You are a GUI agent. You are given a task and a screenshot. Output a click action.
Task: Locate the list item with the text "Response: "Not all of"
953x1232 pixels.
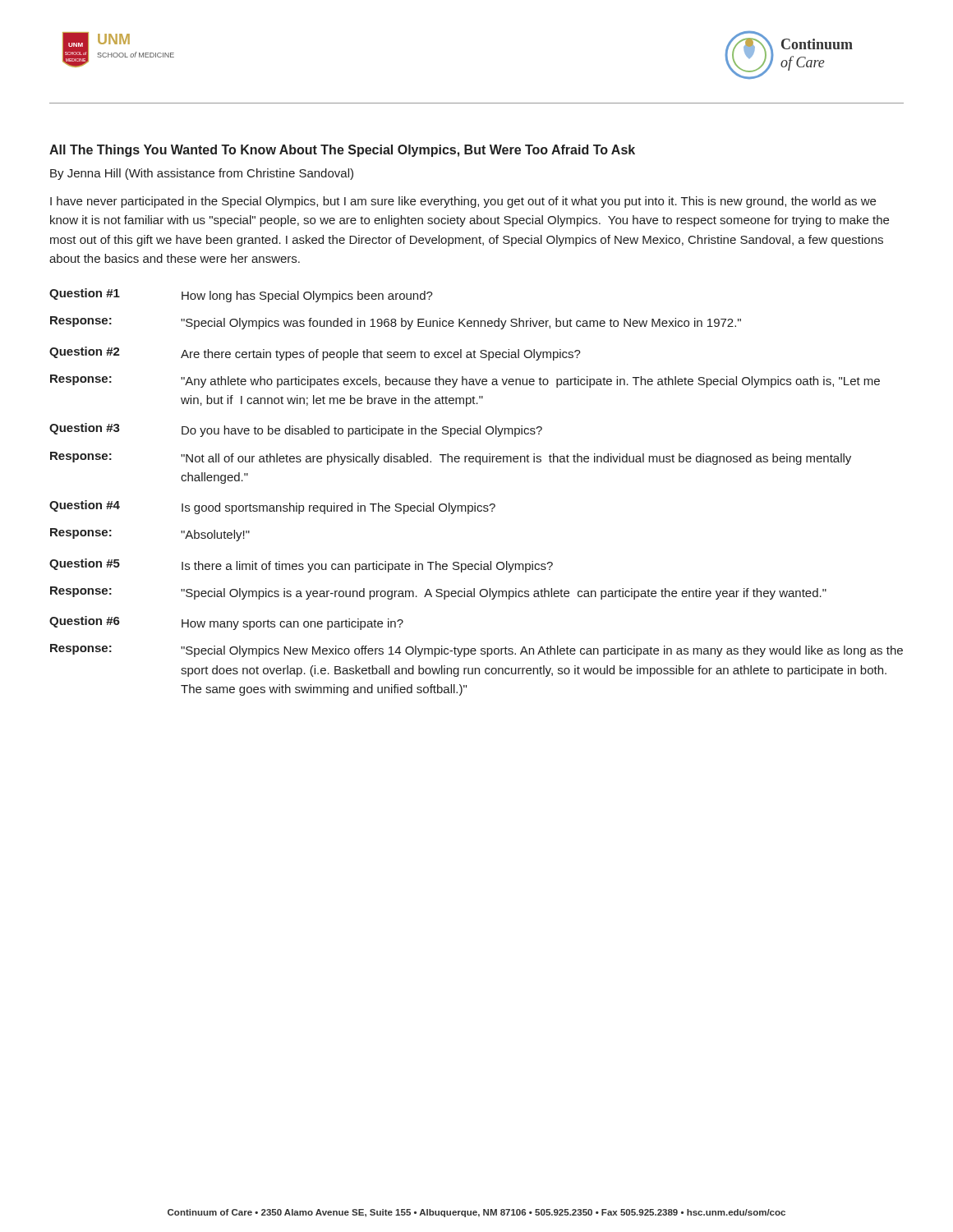[x=476, y=467]
